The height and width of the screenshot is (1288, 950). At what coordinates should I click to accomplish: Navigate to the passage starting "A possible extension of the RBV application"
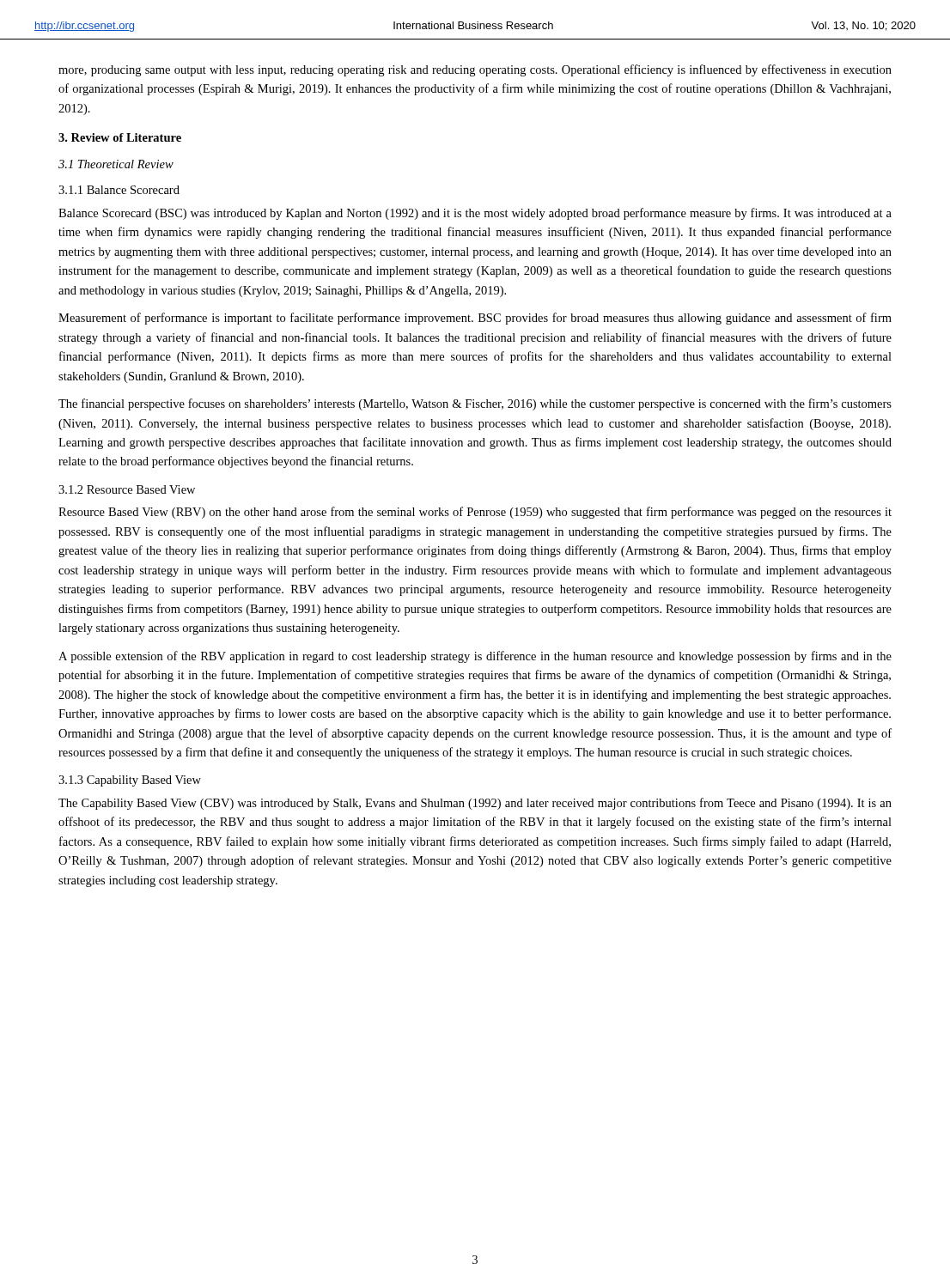pos(475,704)
